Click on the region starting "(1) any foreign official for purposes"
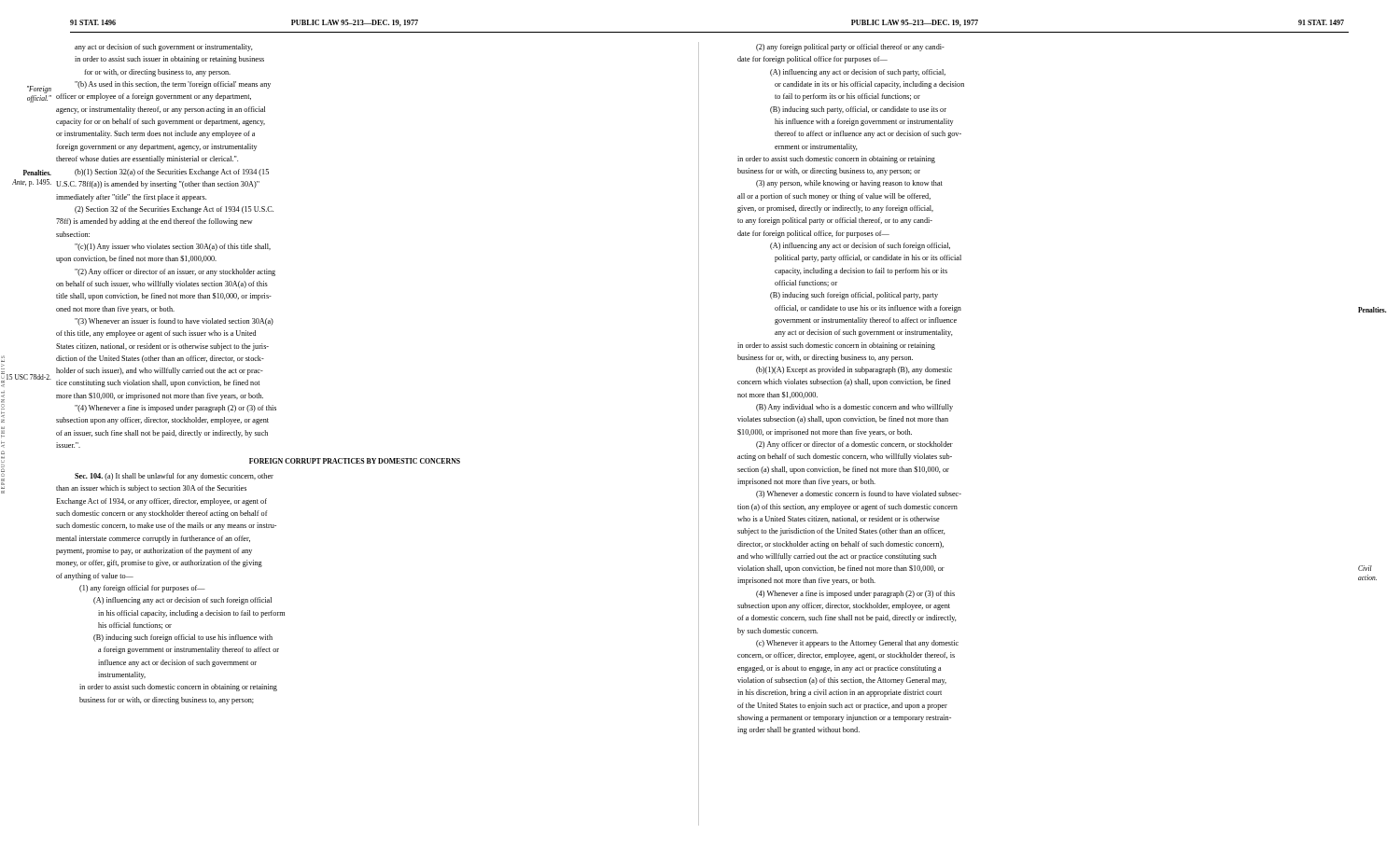Image resolution: width=1400 pixels, height=848 pixels. [x=142, y=589]
